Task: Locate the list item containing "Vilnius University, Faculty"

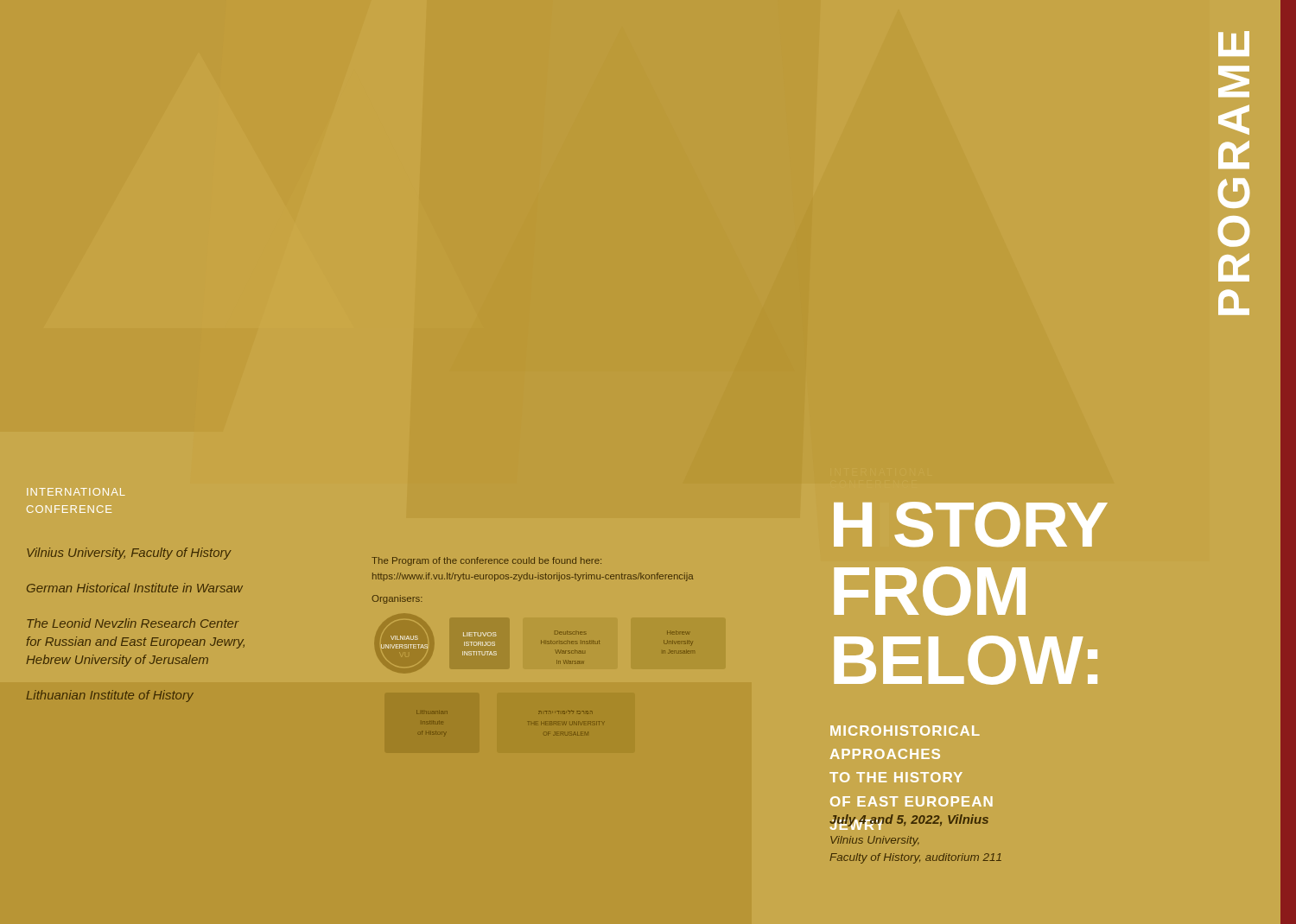Action: coord(128,552)
